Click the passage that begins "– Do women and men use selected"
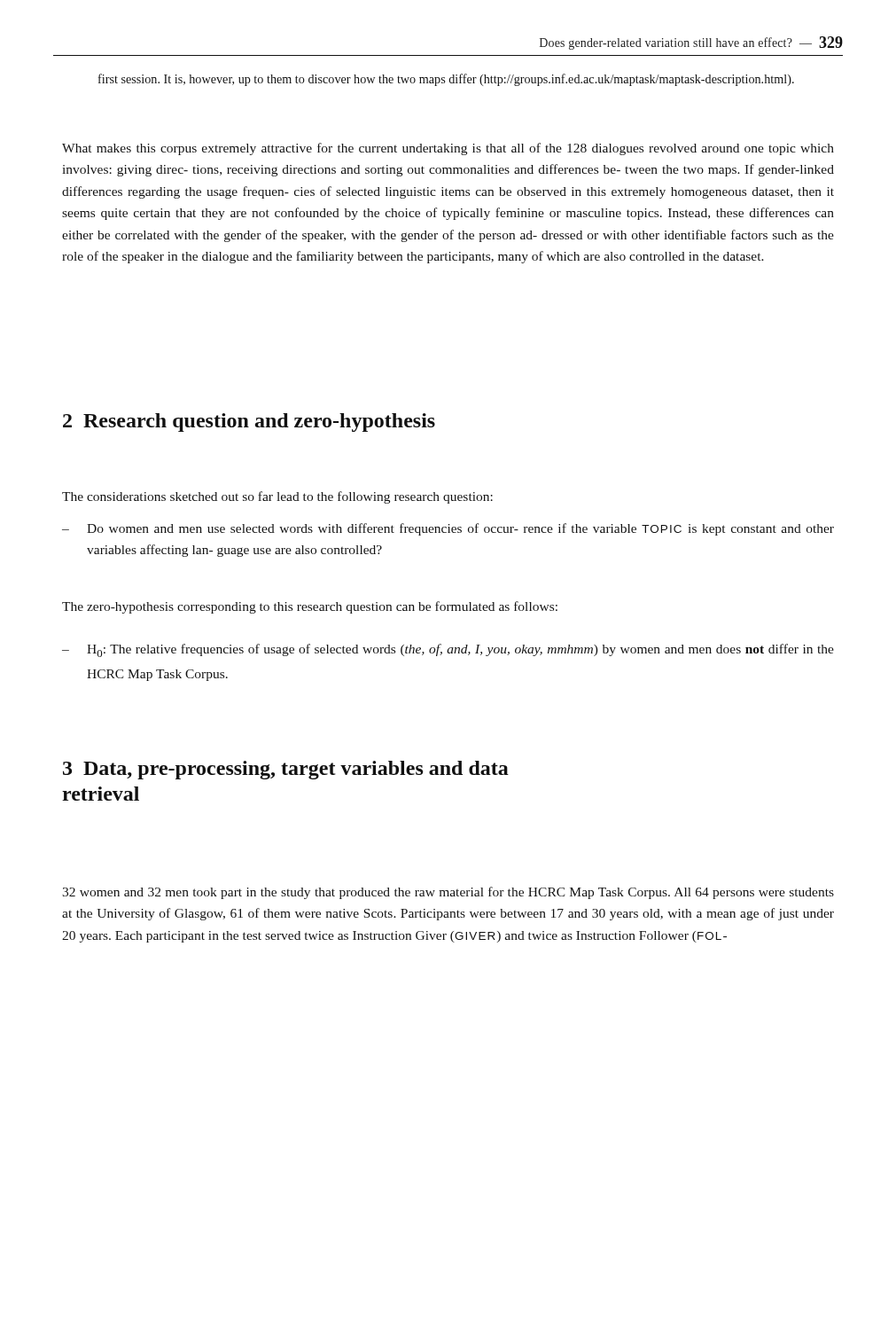Screen dimensions: 1330x896 coord(448,540)
